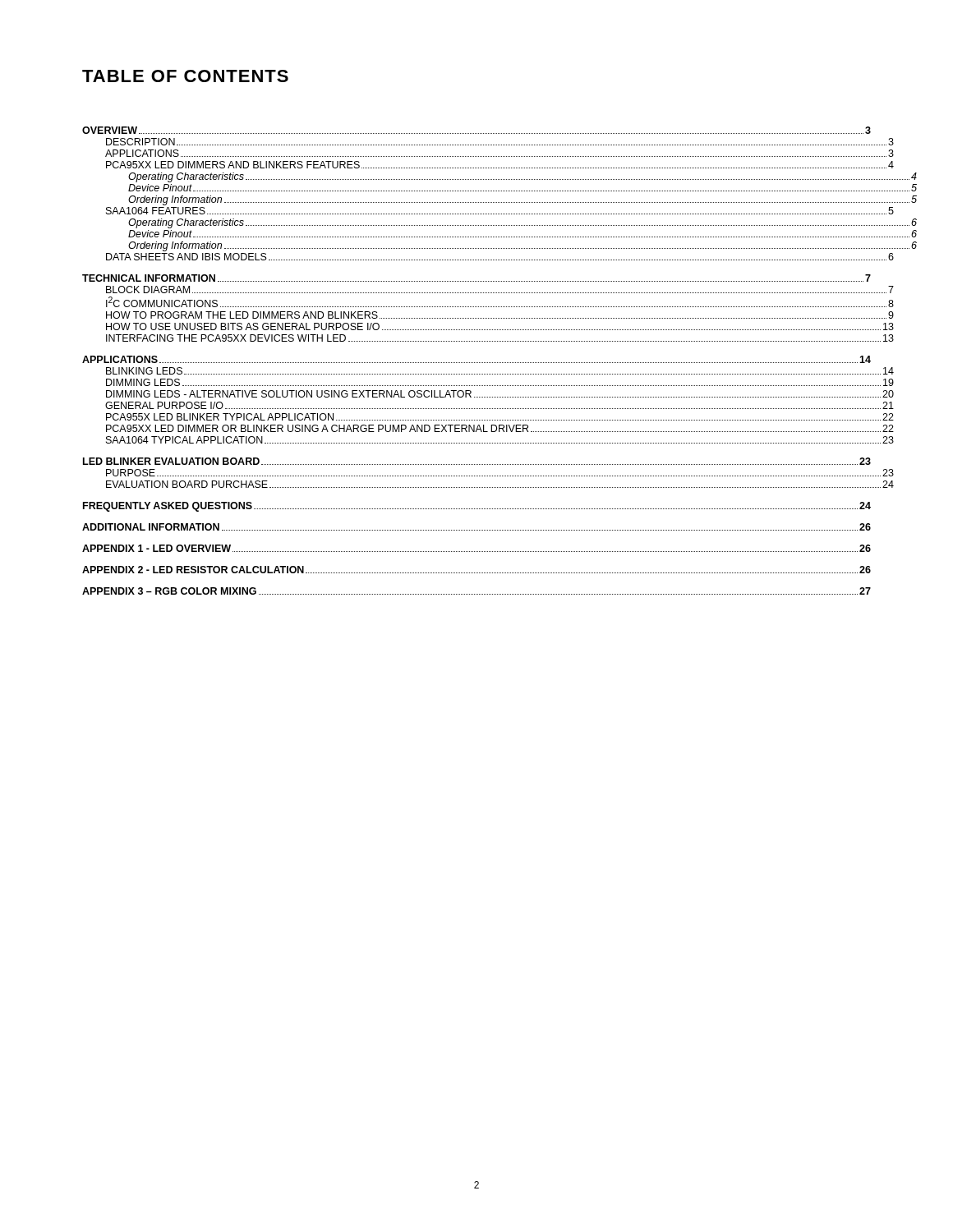Select the list item containing "BLINKING LEDS 14"
953x1232 pixels.
click(476, 371)
